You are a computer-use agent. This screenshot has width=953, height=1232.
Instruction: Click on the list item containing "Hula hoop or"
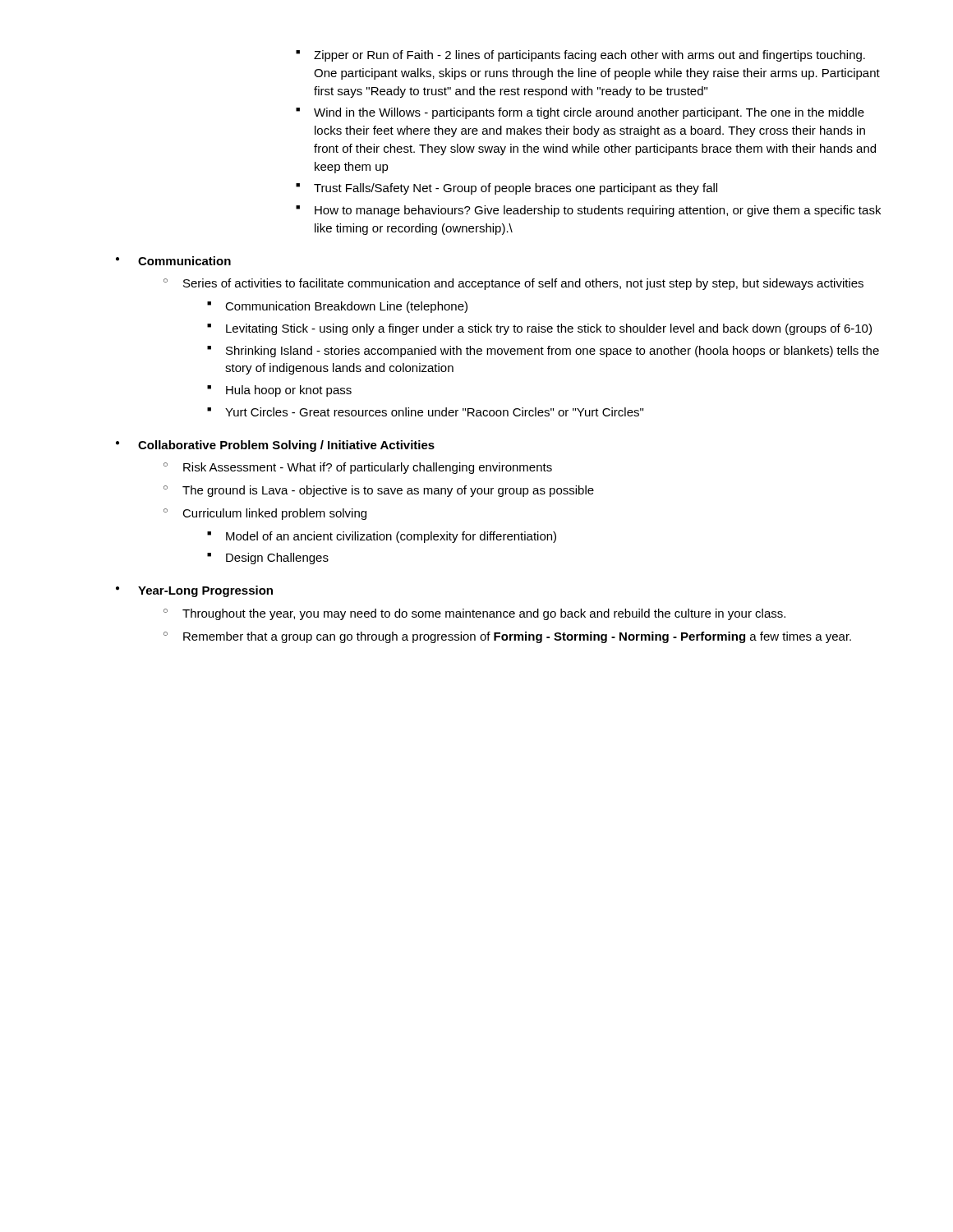click(288, 390)
